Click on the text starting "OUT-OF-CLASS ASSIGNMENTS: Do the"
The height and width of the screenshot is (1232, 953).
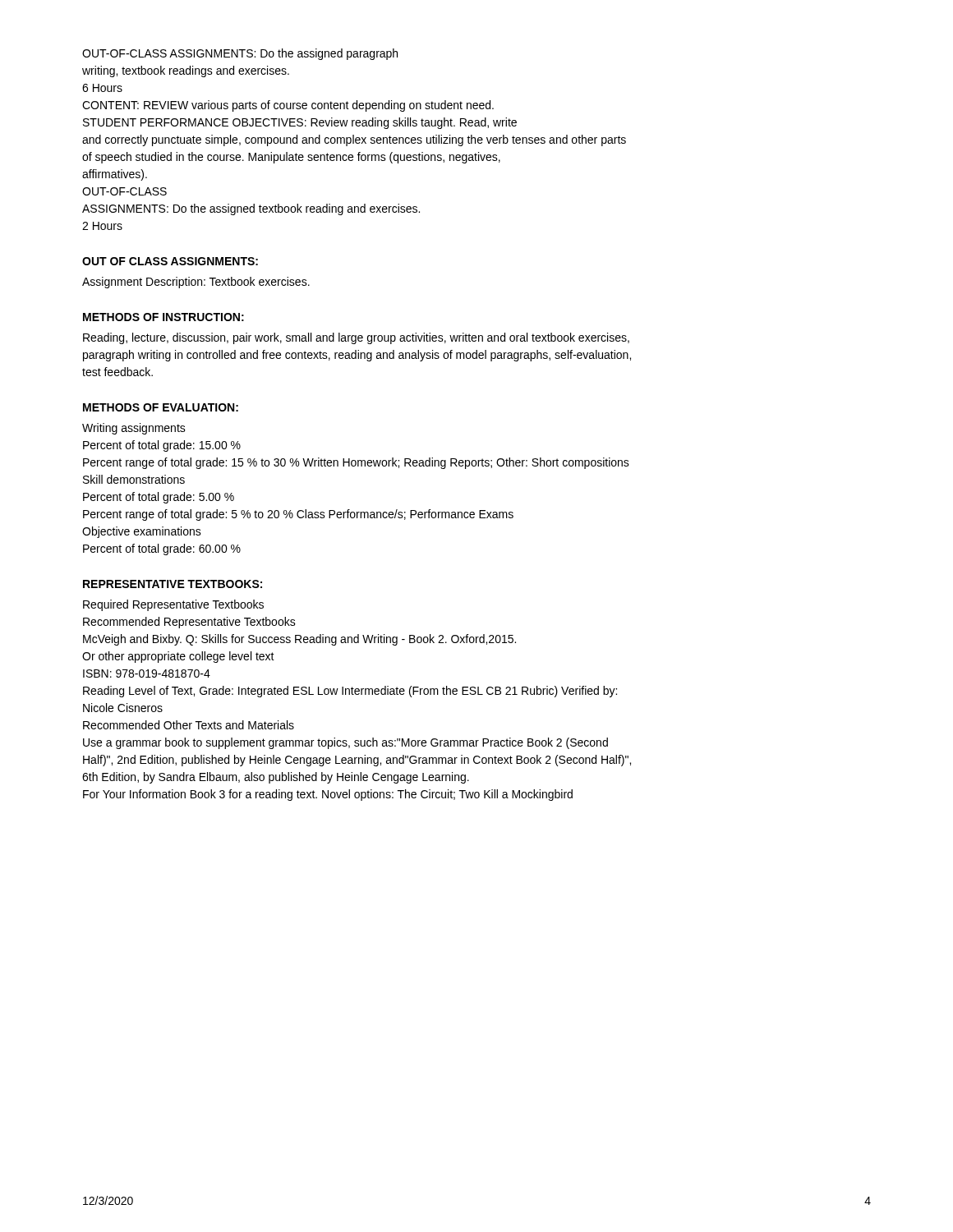point(240,62)
